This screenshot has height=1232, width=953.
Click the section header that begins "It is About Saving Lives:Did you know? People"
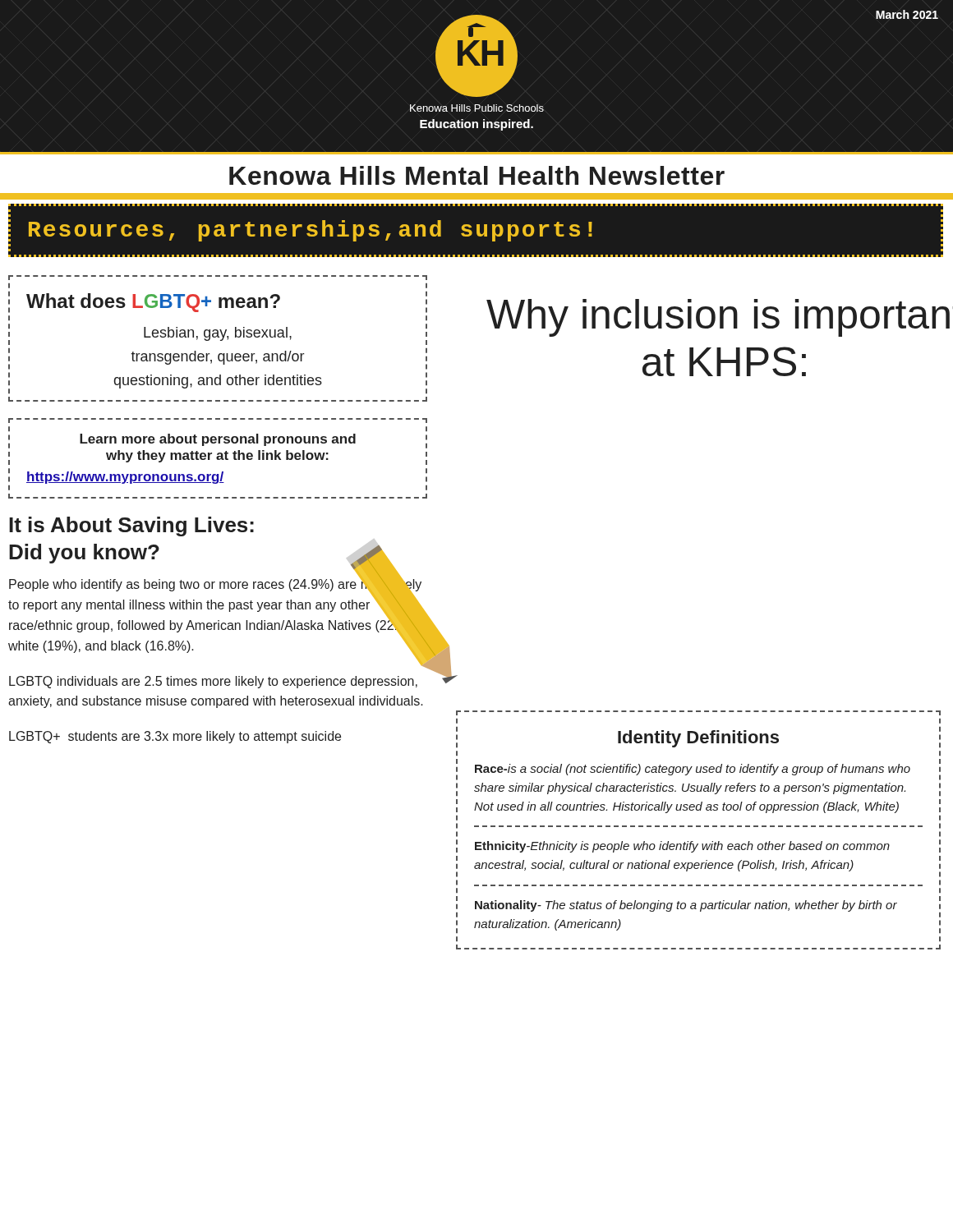pos(218,630)
